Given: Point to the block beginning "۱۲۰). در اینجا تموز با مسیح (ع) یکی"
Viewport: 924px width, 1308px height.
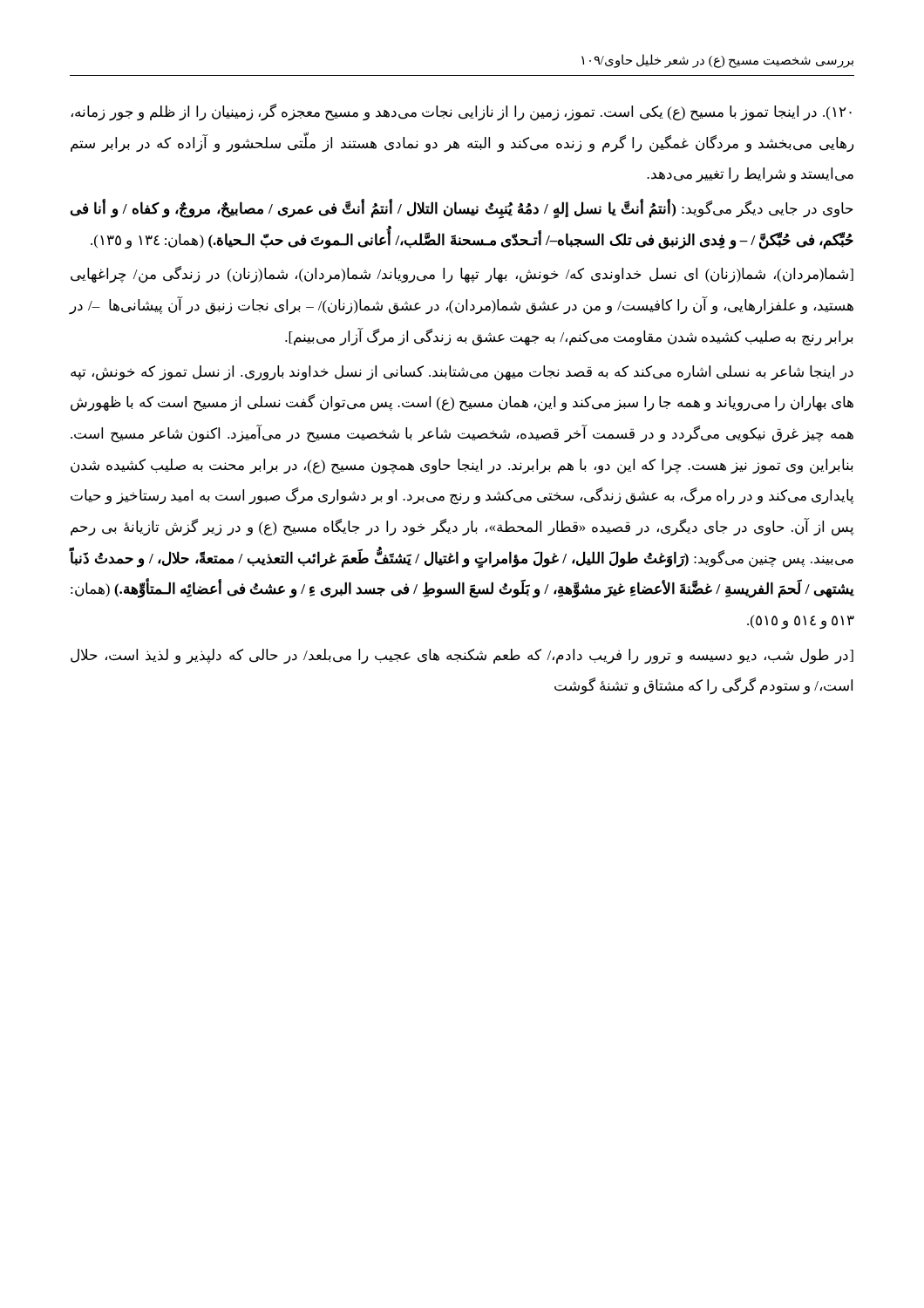Looking at the screenshot, I should pos(462,143).
